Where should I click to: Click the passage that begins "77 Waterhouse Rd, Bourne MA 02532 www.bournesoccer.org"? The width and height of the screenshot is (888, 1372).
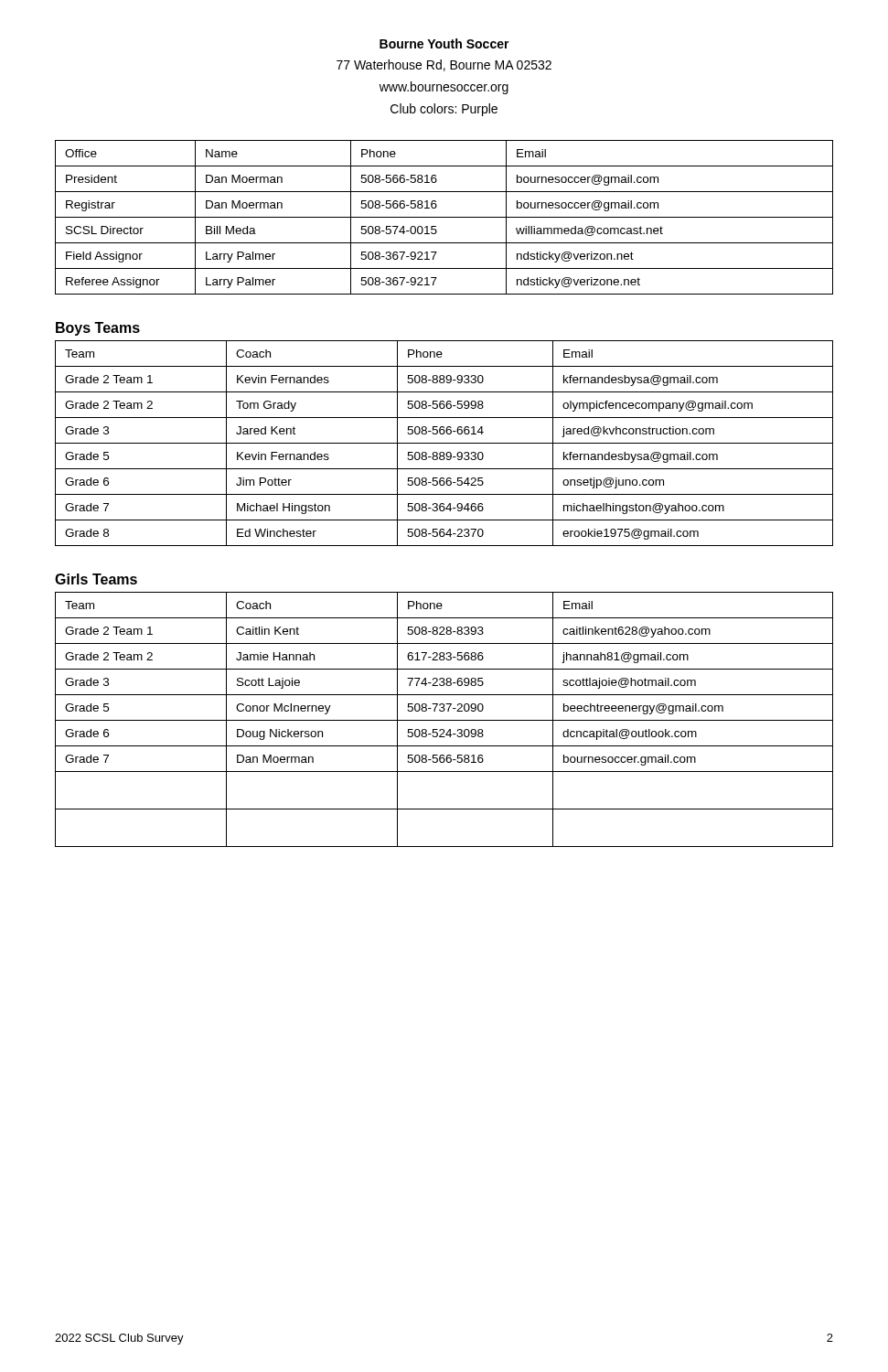(x=444, y=87)
